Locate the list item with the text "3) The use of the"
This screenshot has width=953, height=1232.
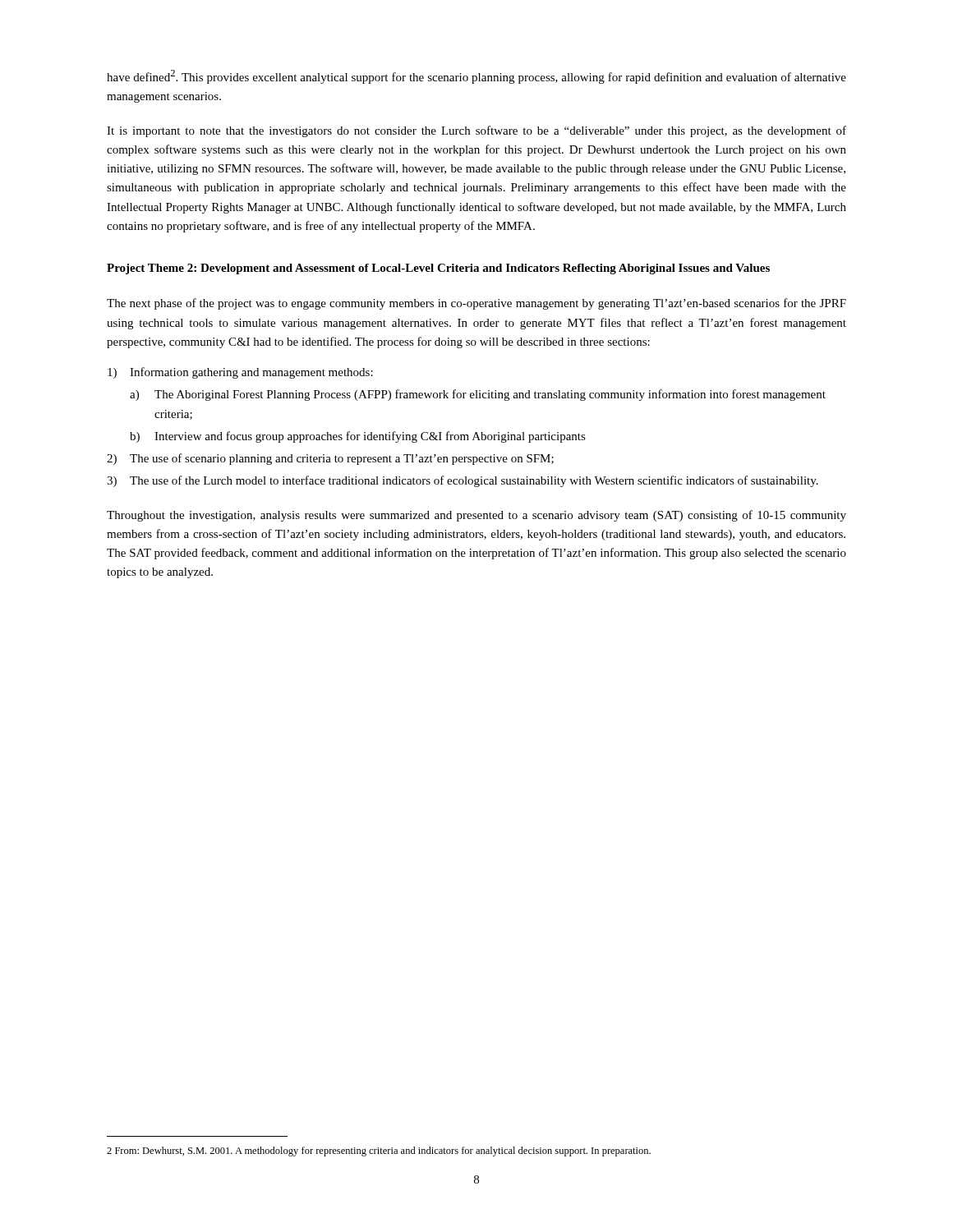[476, 481]
